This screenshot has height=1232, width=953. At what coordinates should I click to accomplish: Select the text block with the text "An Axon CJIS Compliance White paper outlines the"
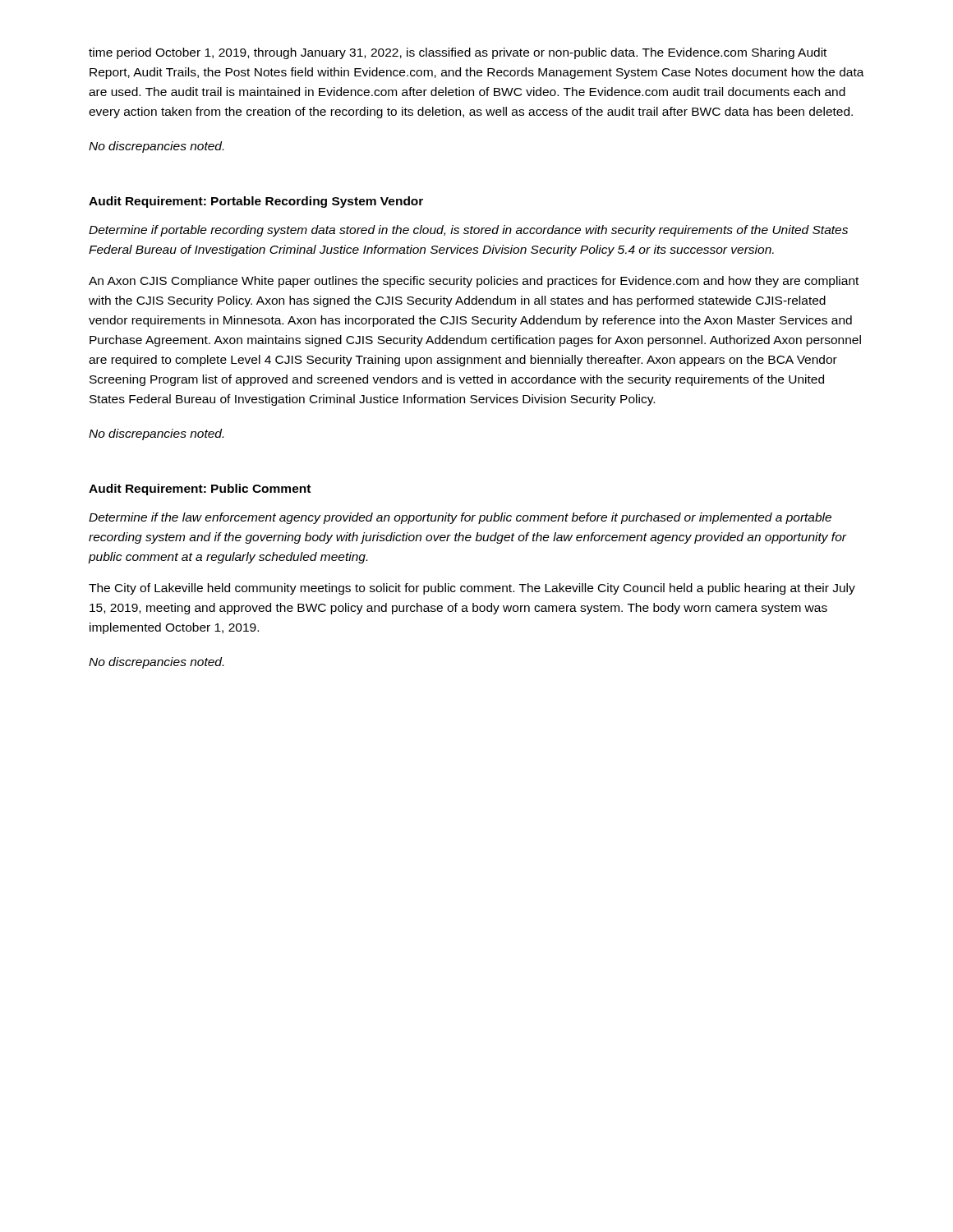point(475,340)
